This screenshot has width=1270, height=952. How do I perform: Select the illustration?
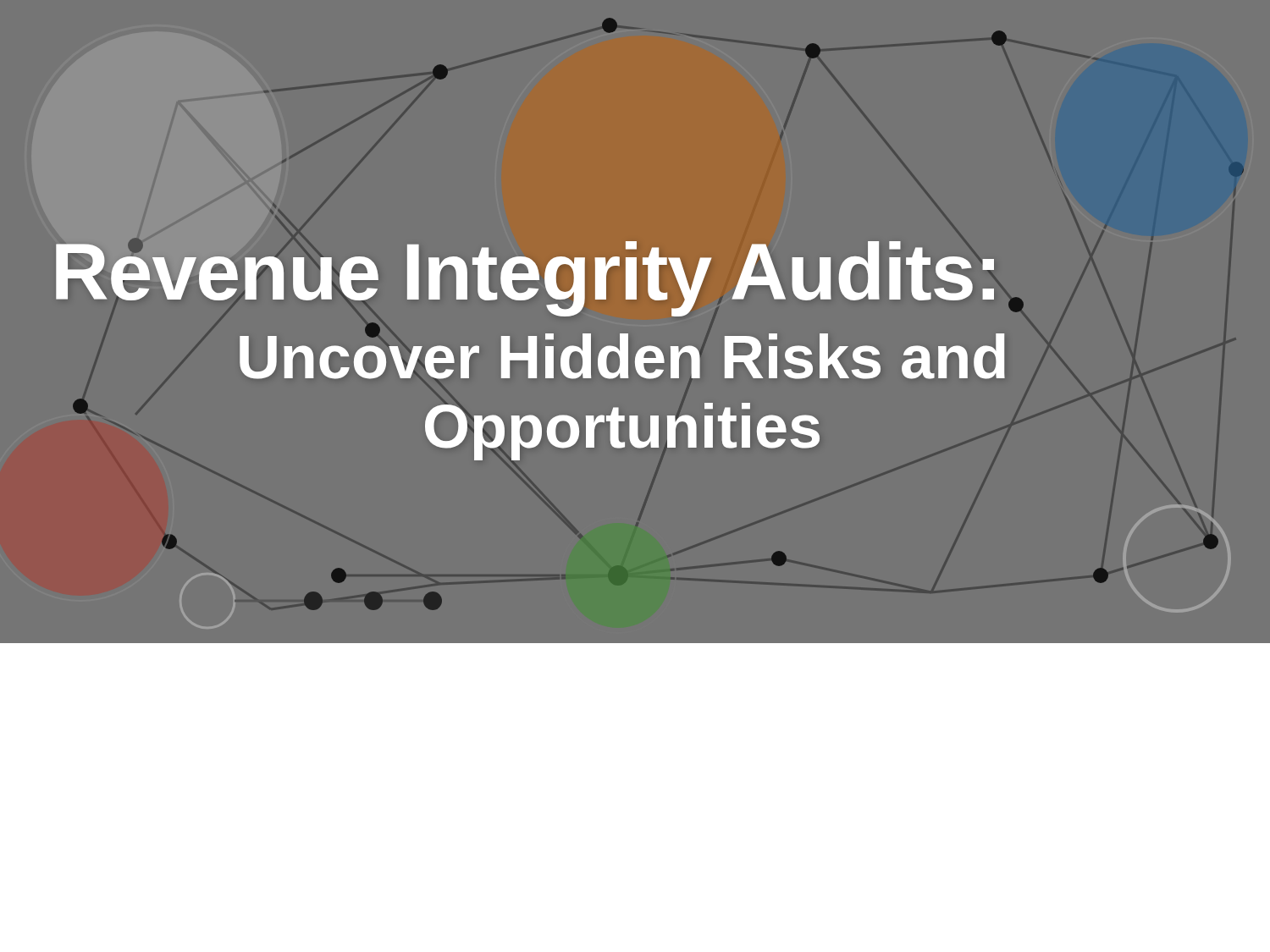click(635, 322)
